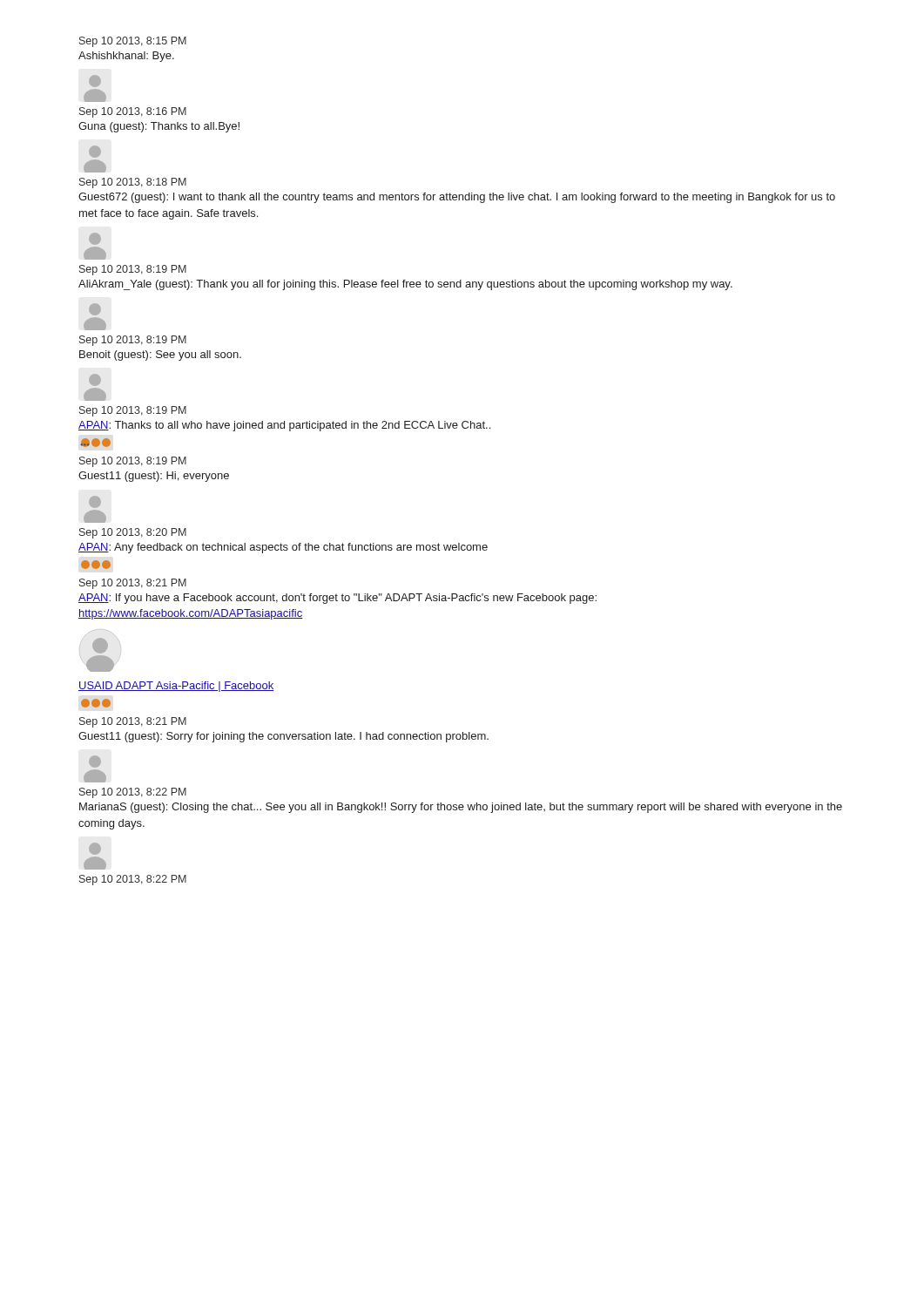Viewport: 924px width, 1307px height.
Task: Click where it says "USAID ADAPT Asia-Pacific | Facebook"
Action: coord(176,687)
